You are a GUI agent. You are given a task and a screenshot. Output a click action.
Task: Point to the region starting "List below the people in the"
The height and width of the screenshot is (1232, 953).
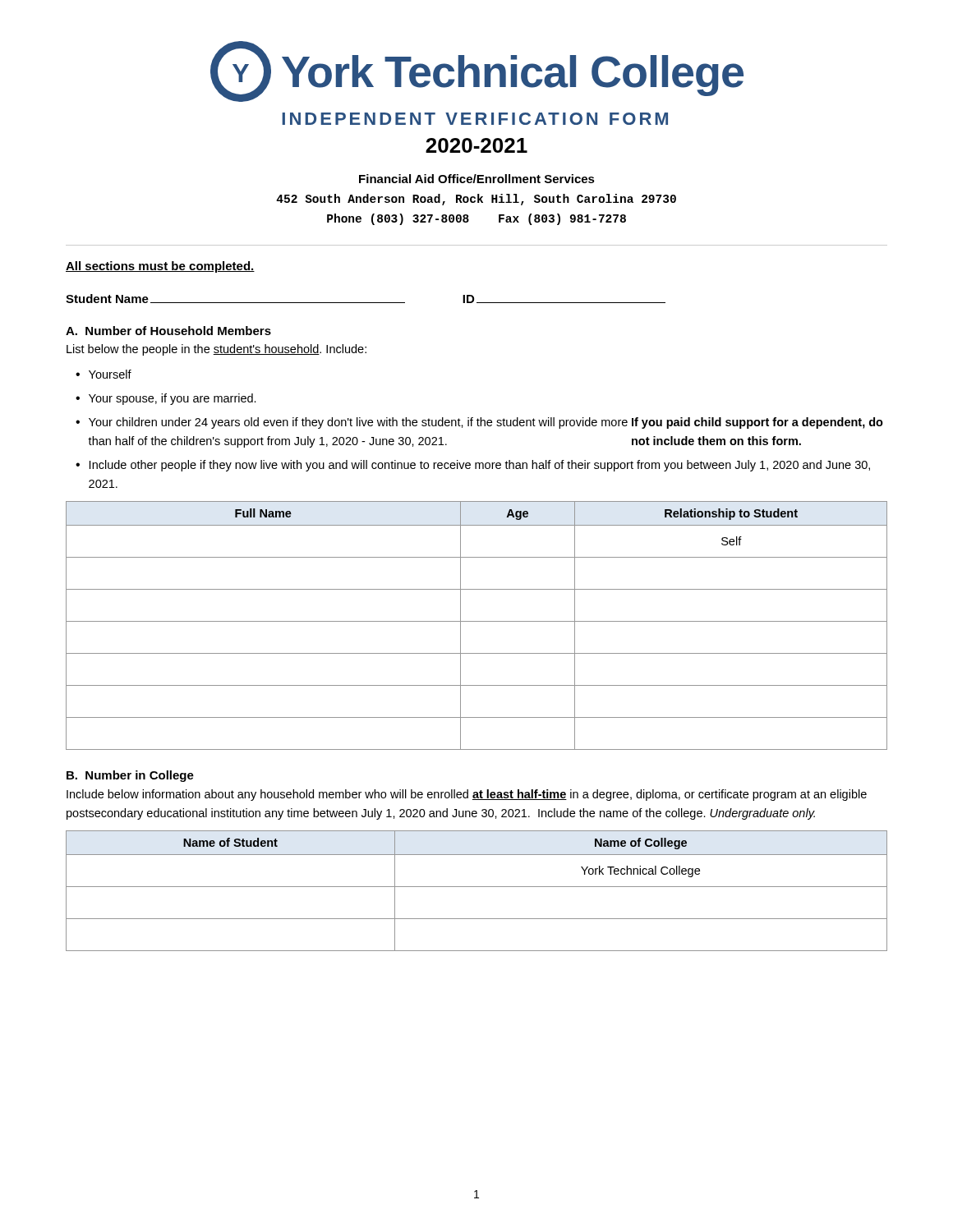point(217,349)
